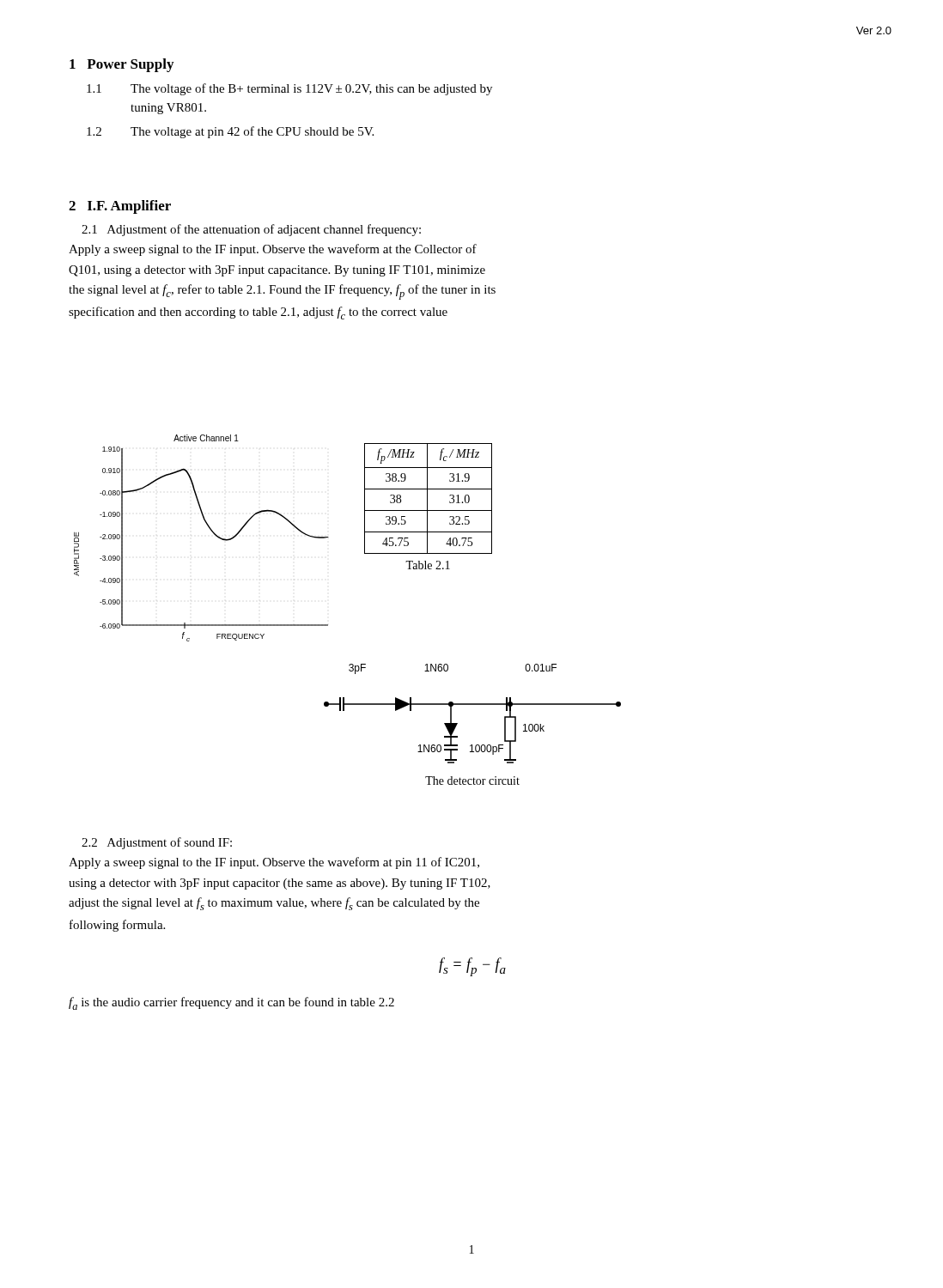Screen dimensions: 1288x943
Task: Find the continuous plot
Action: coord(206,538)
